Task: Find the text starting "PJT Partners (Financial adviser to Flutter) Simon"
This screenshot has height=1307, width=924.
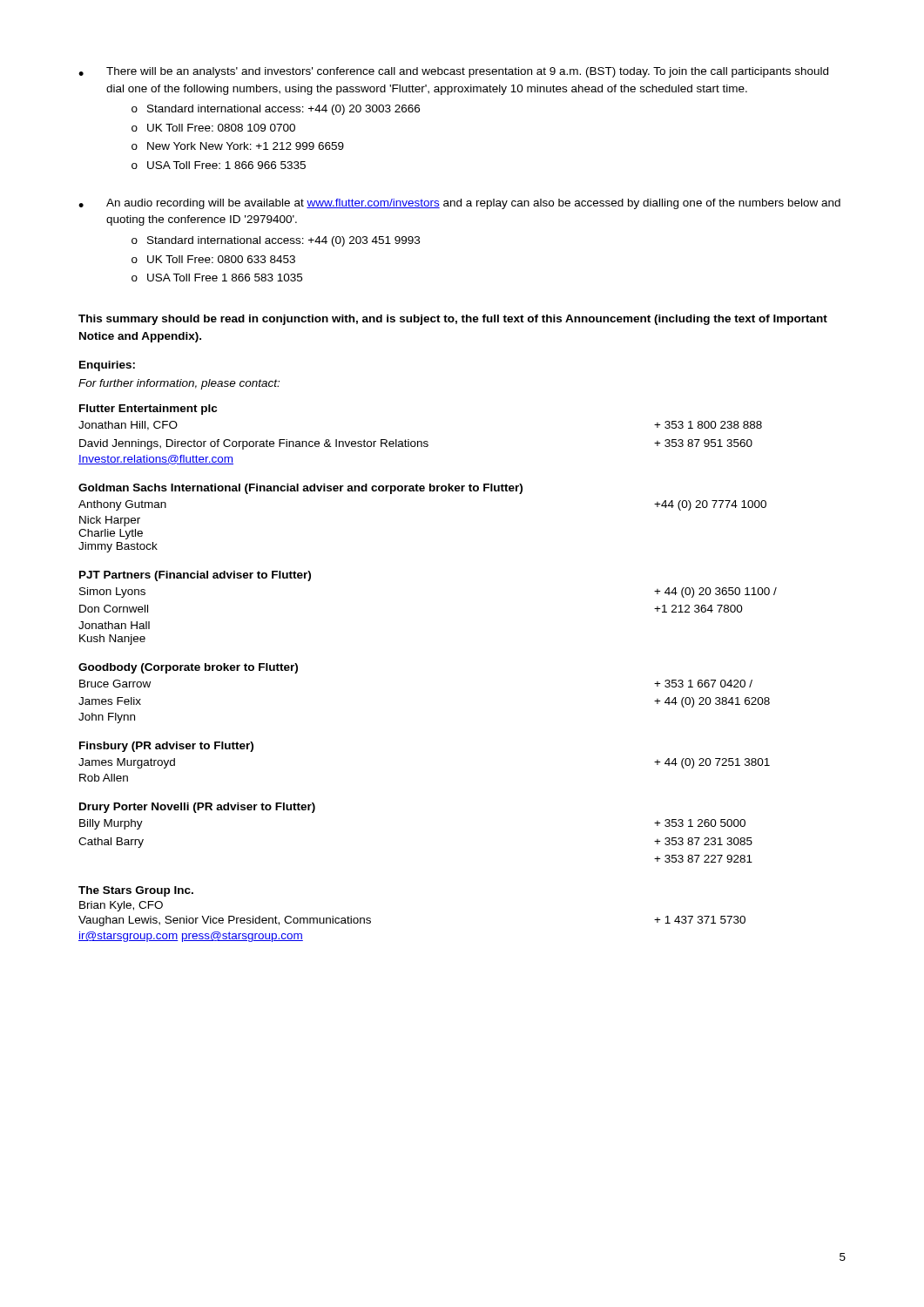Action: pyautogui.click(x=195, y=576)
